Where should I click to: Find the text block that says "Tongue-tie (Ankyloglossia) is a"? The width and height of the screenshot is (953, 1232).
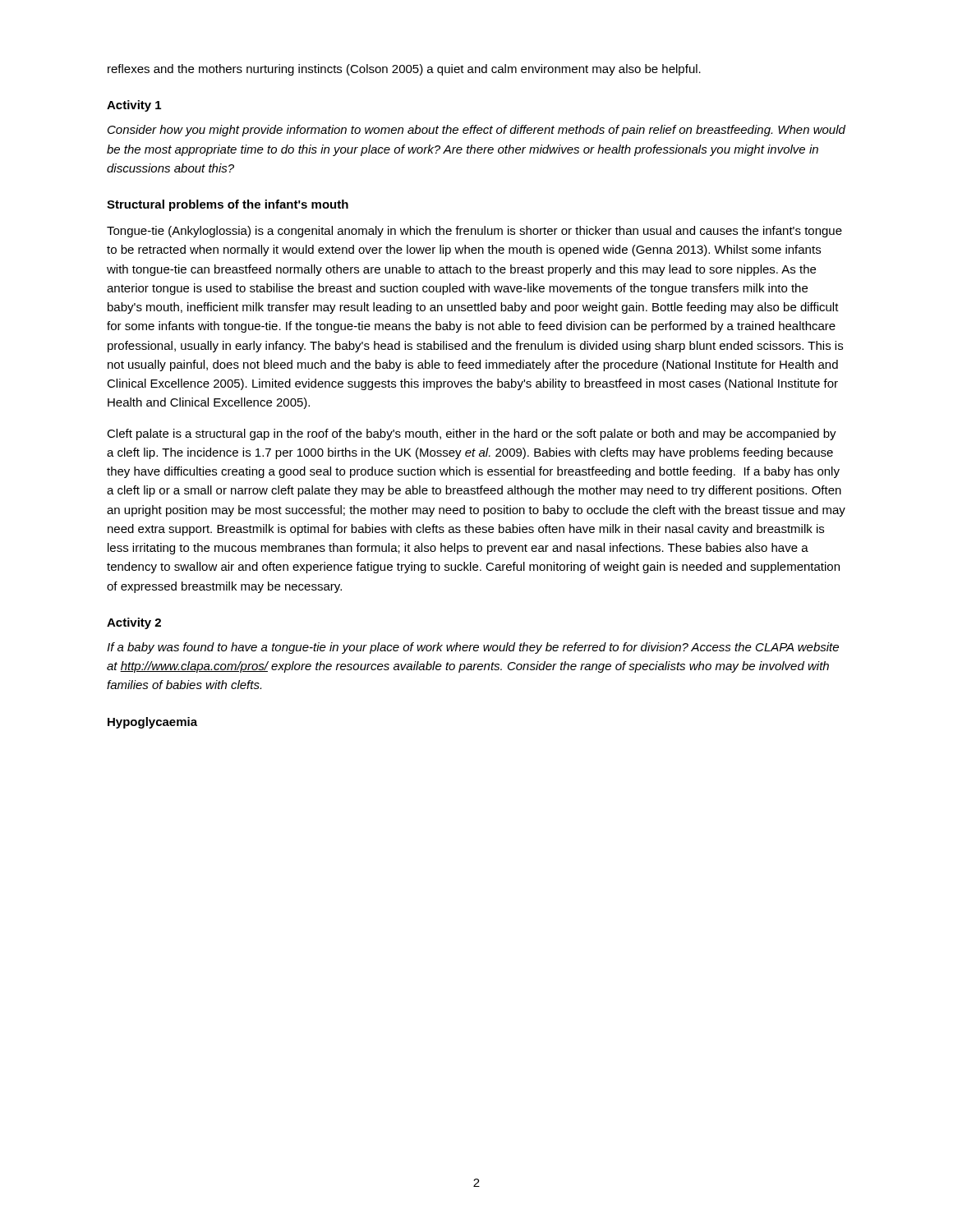[x=475, y=316]
